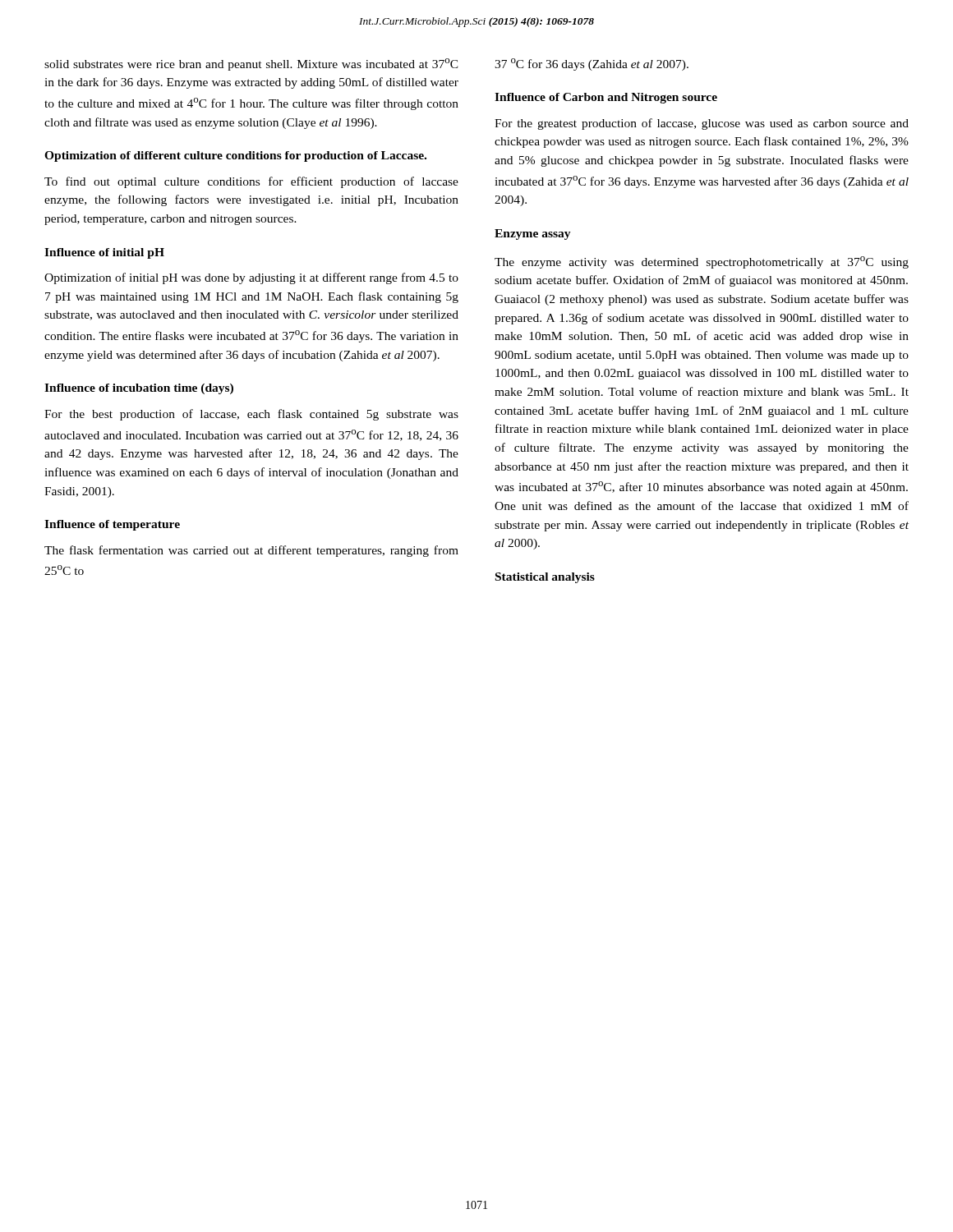Click the section header that begins "Optimization of different culture conditions for production"
This screenshot has height=1232, width=953.
(236, 155)
